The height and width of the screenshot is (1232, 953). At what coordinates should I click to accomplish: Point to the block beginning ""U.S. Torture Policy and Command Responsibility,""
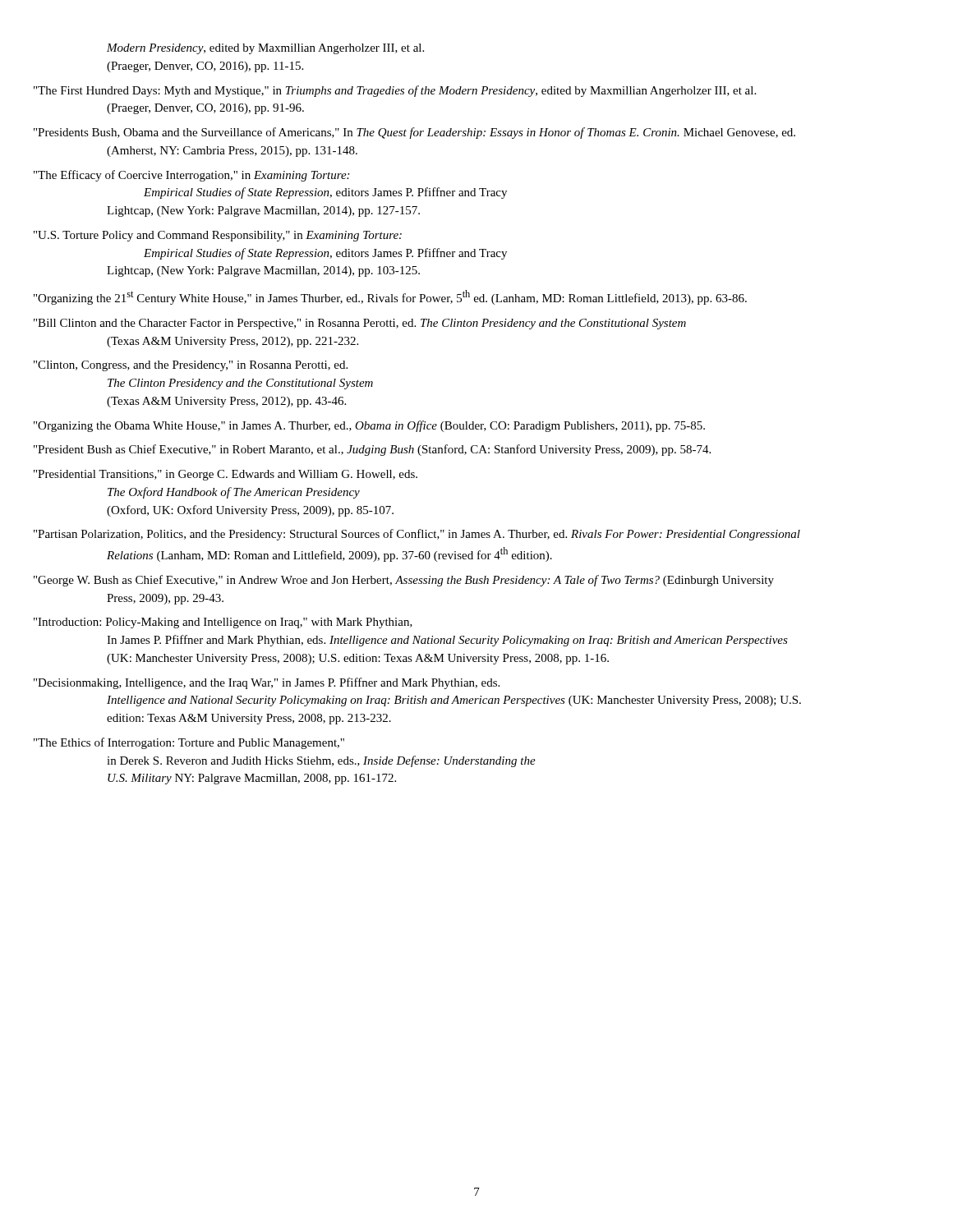[x=456, y=253]
